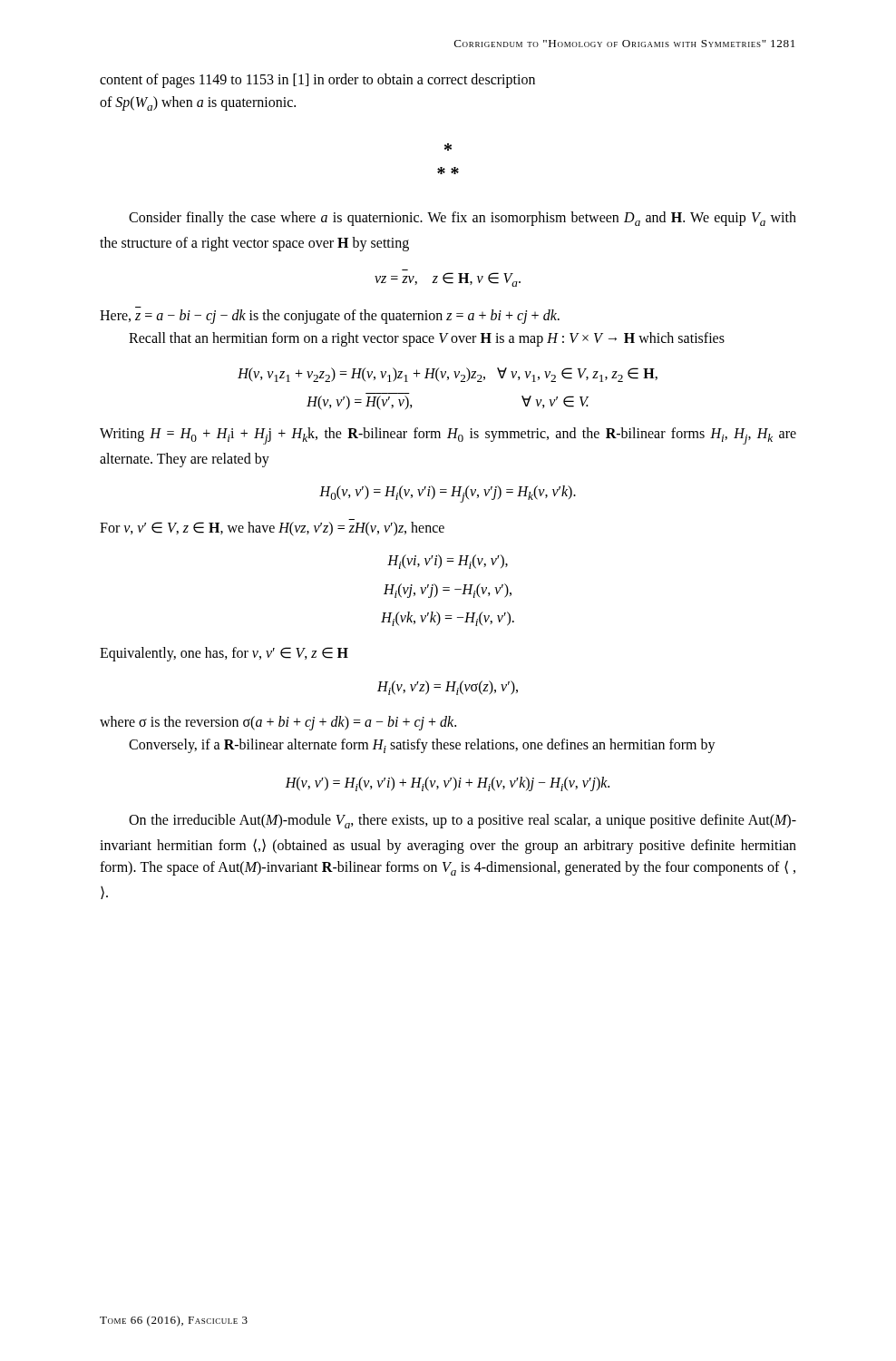Click on the block starting "H(v, v1z1 + v2z2)"
Viewport: 896px width, 1361px height.
pos(448,388)
